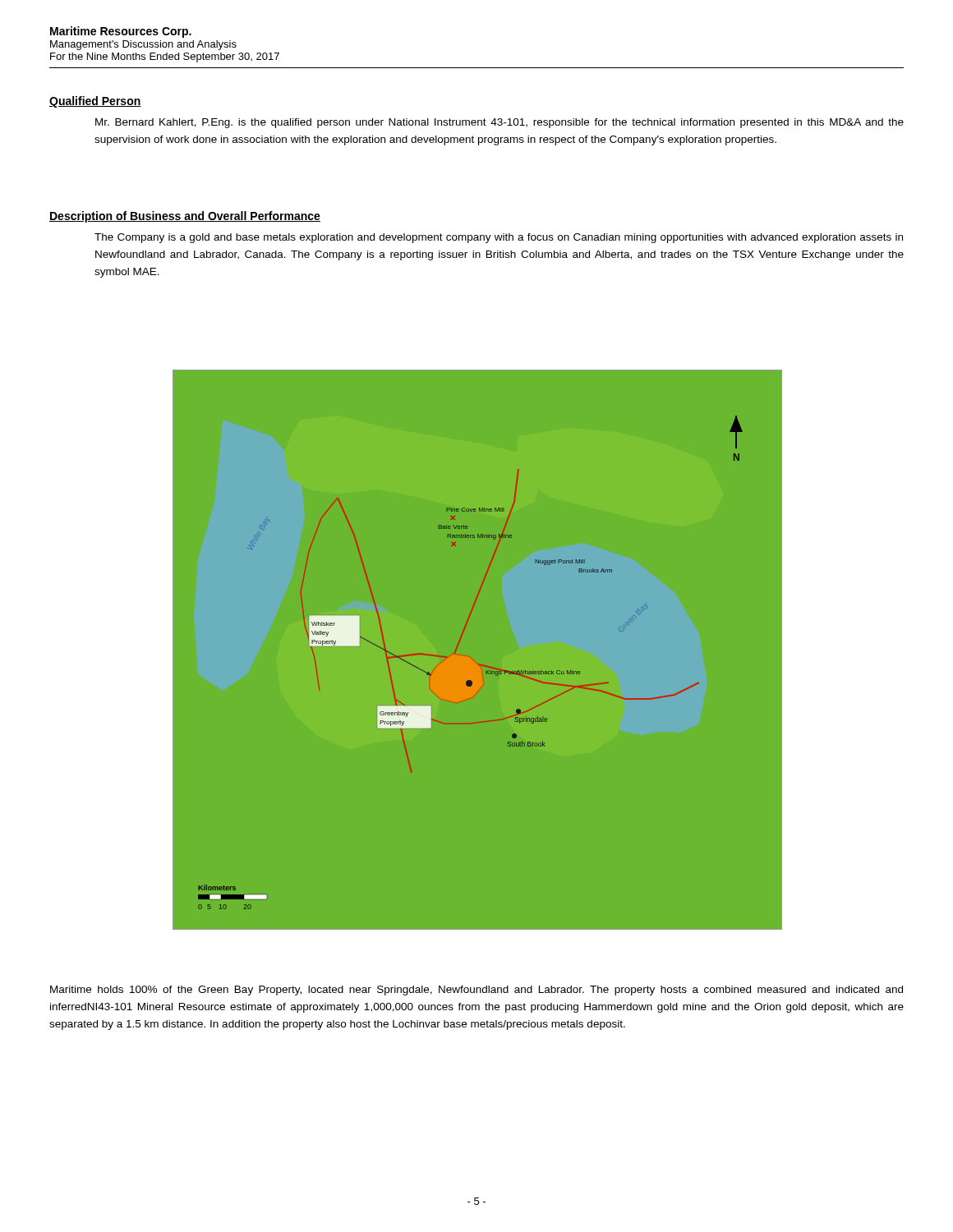
Task: Find the text block with the text "Mr. Bernard Kahlert, P.Eng. is"
Action: [x=499, y=131]
